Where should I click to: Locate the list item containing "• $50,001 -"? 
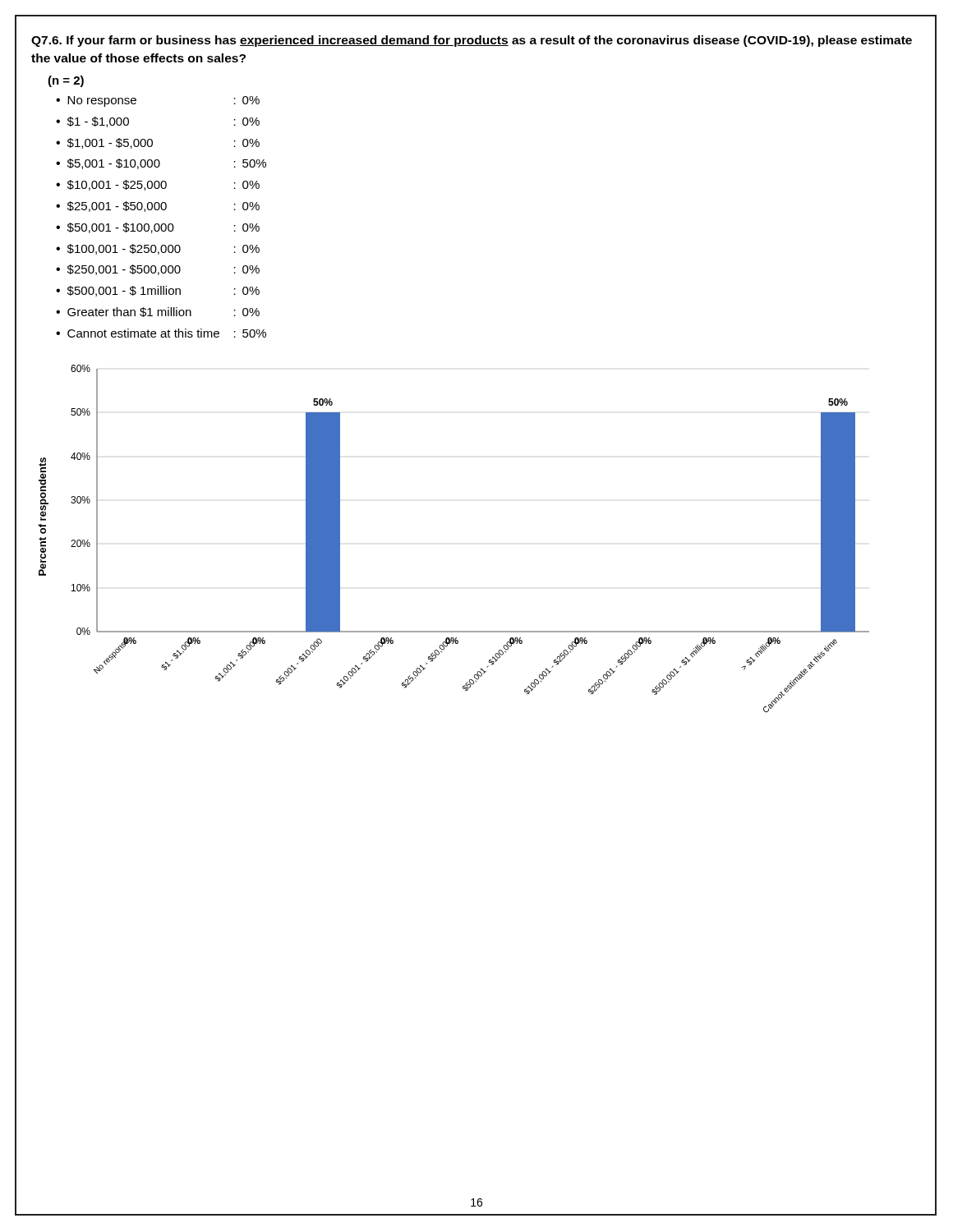[x=165, y=228]
